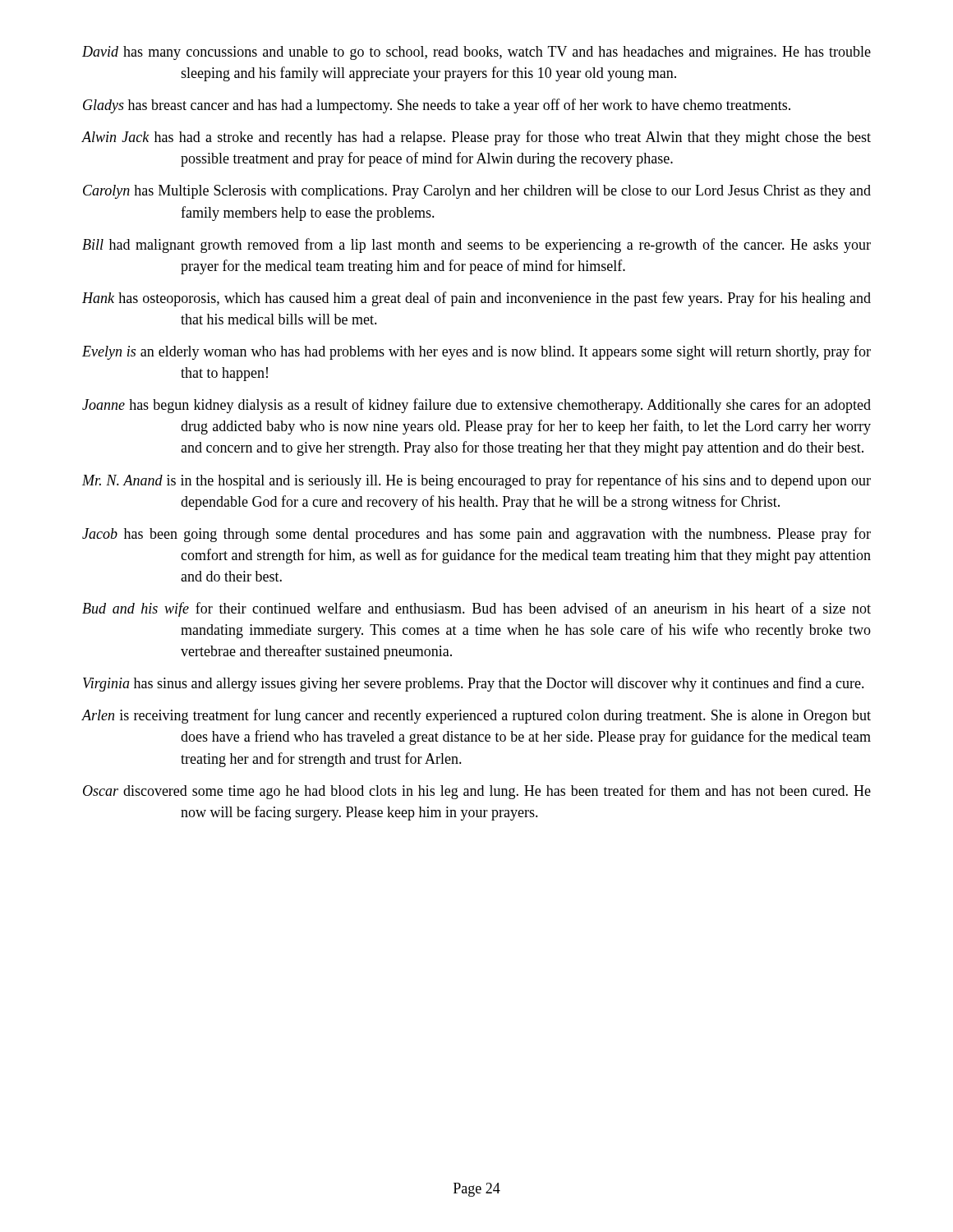This screenshot has width=953, height=1232.
Task: Select the element starting "Alwin Jack has had"
Action: (476, 148)
